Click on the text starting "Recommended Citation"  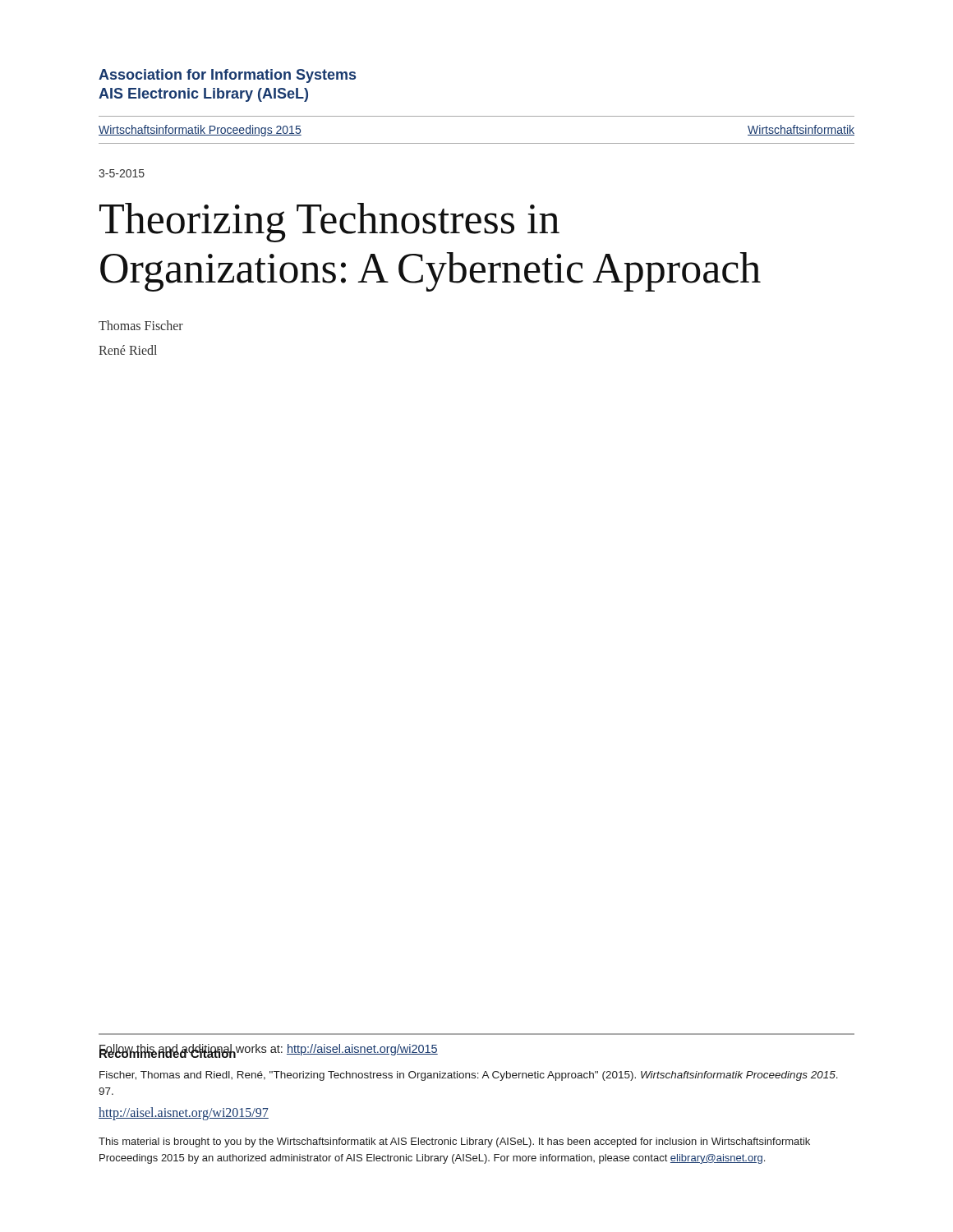167,1054
